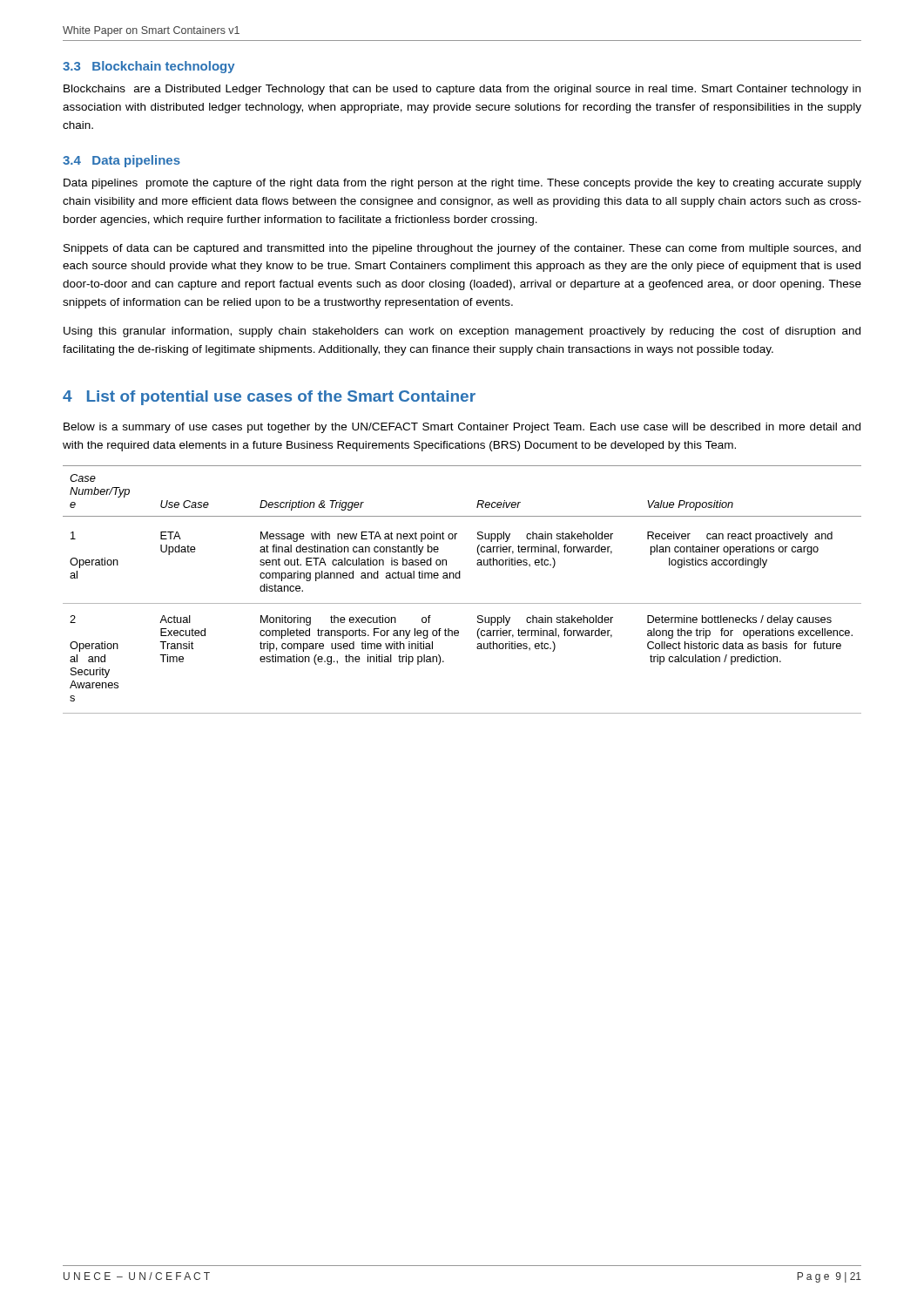Click on the section header that reads "3.4 Data pipelines"
The width and height of the screenshot is (924, 1307).
122,160
